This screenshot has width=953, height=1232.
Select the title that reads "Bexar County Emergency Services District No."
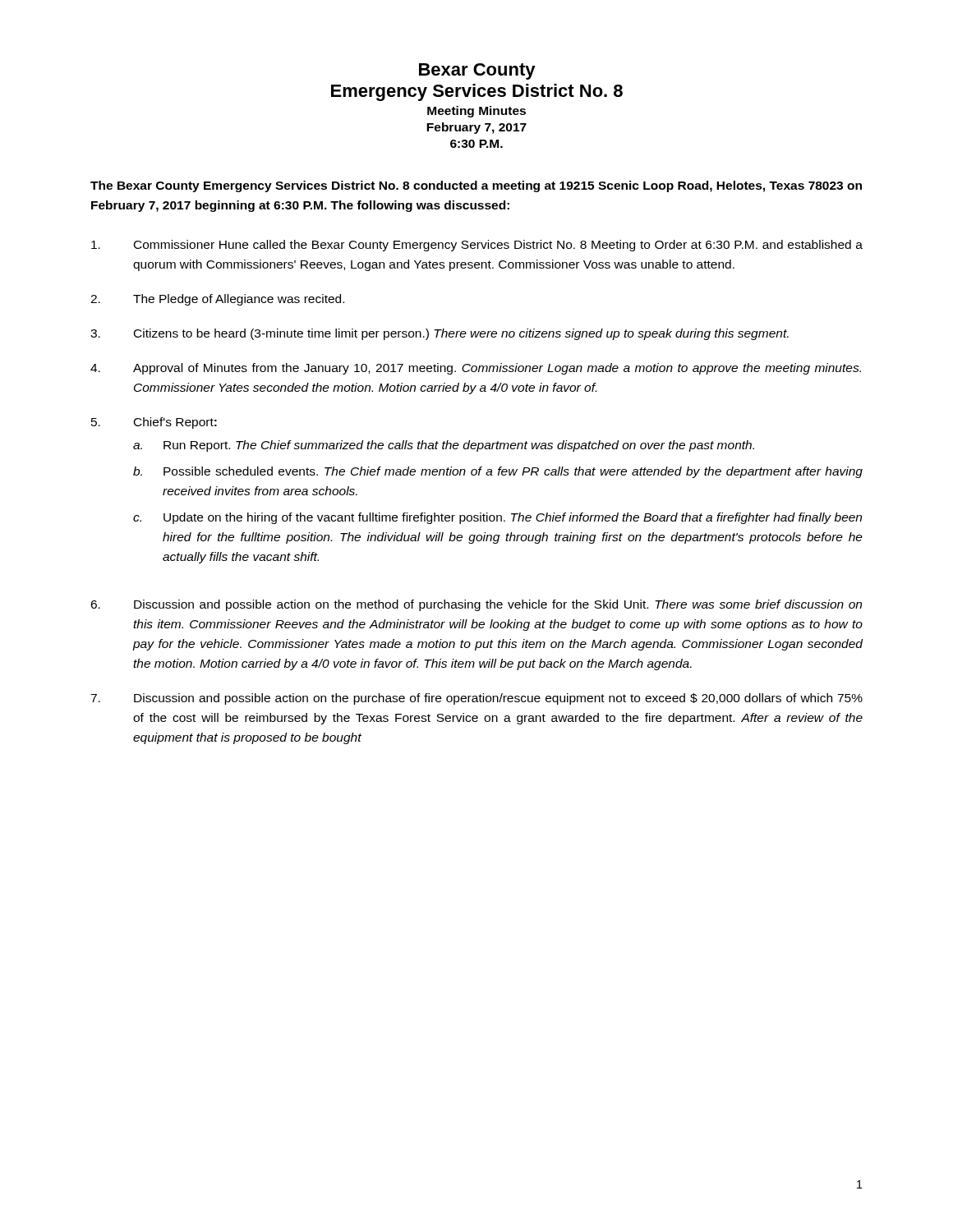[476, 105]
